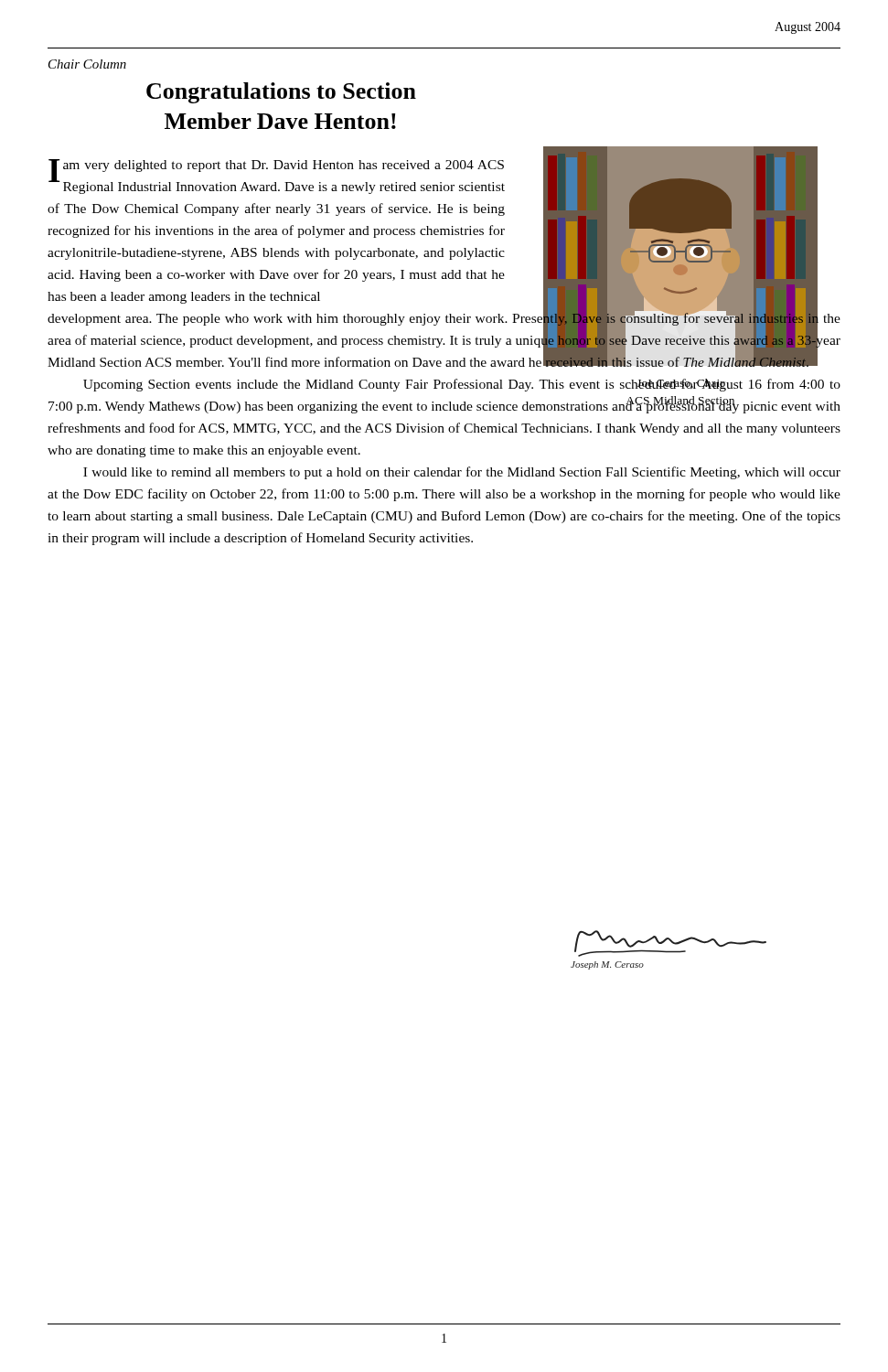The width and height of the screenshot is (888, 1372).
Task: Locate the block of text that opens with "Upcoming Section events"
Action: tap(444, 417)
